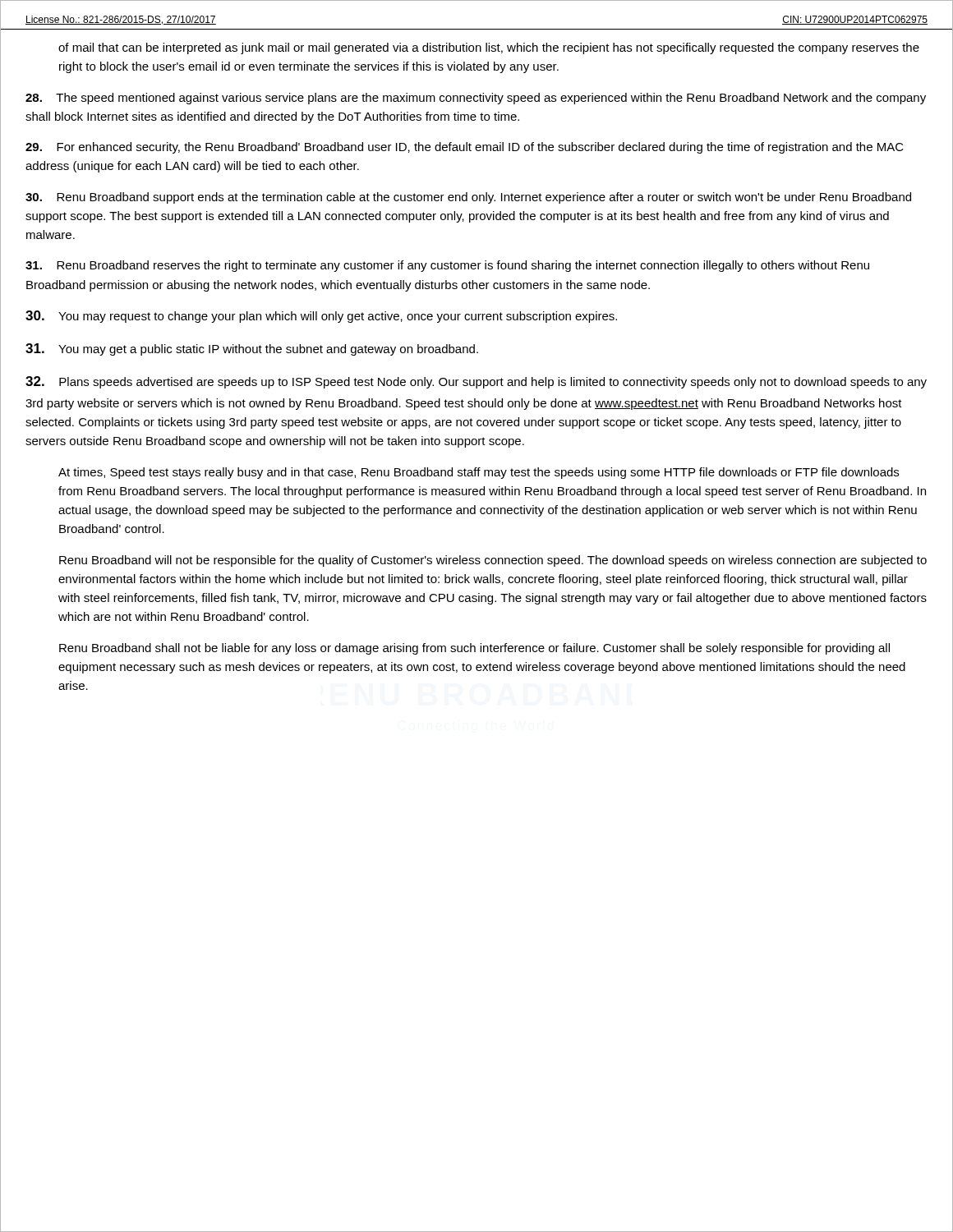Where is the passage that starts "30. You may request"?
This screenshot has height=1232, width=953.
322,316
